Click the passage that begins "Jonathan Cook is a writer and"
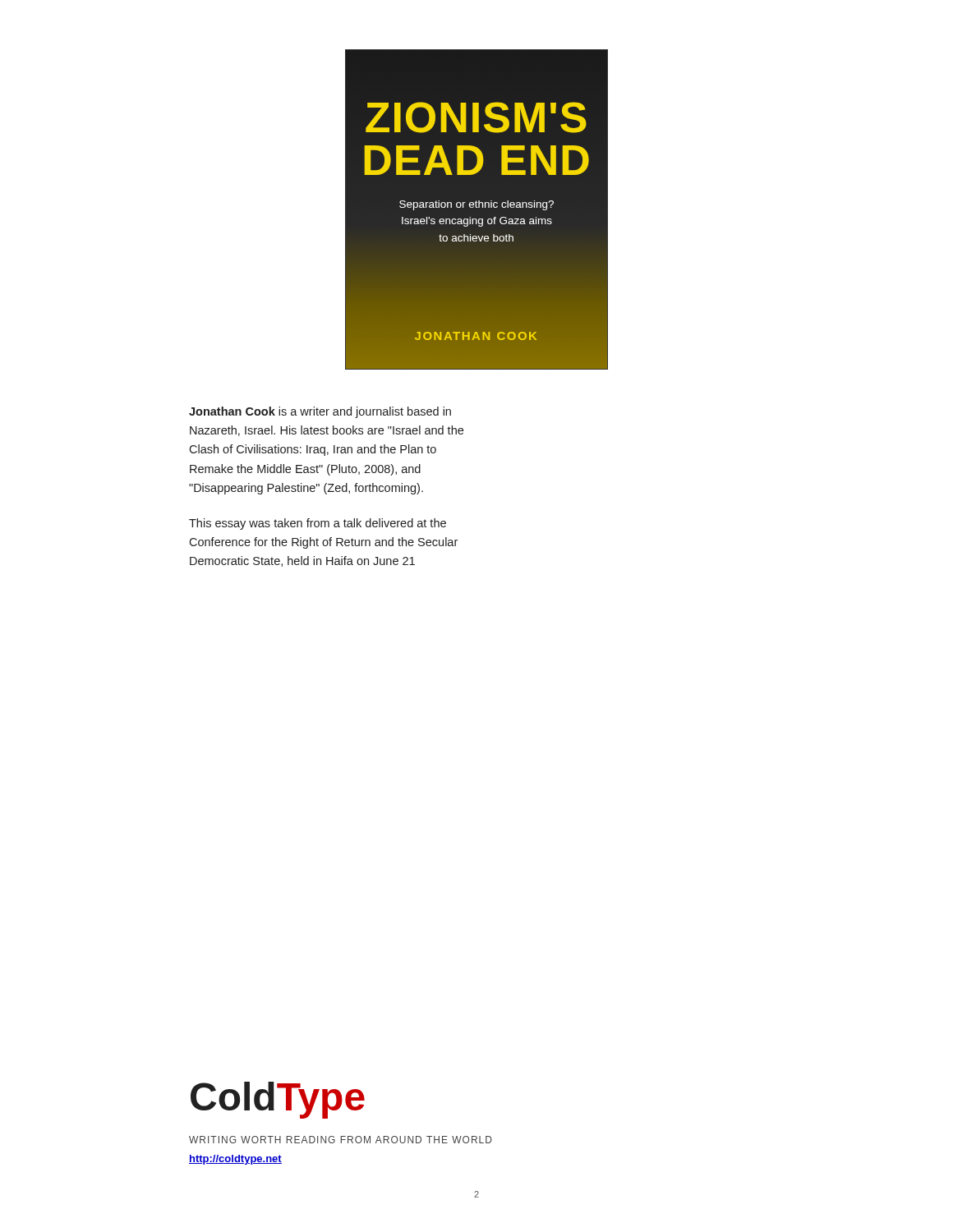 tap(329, 487)
